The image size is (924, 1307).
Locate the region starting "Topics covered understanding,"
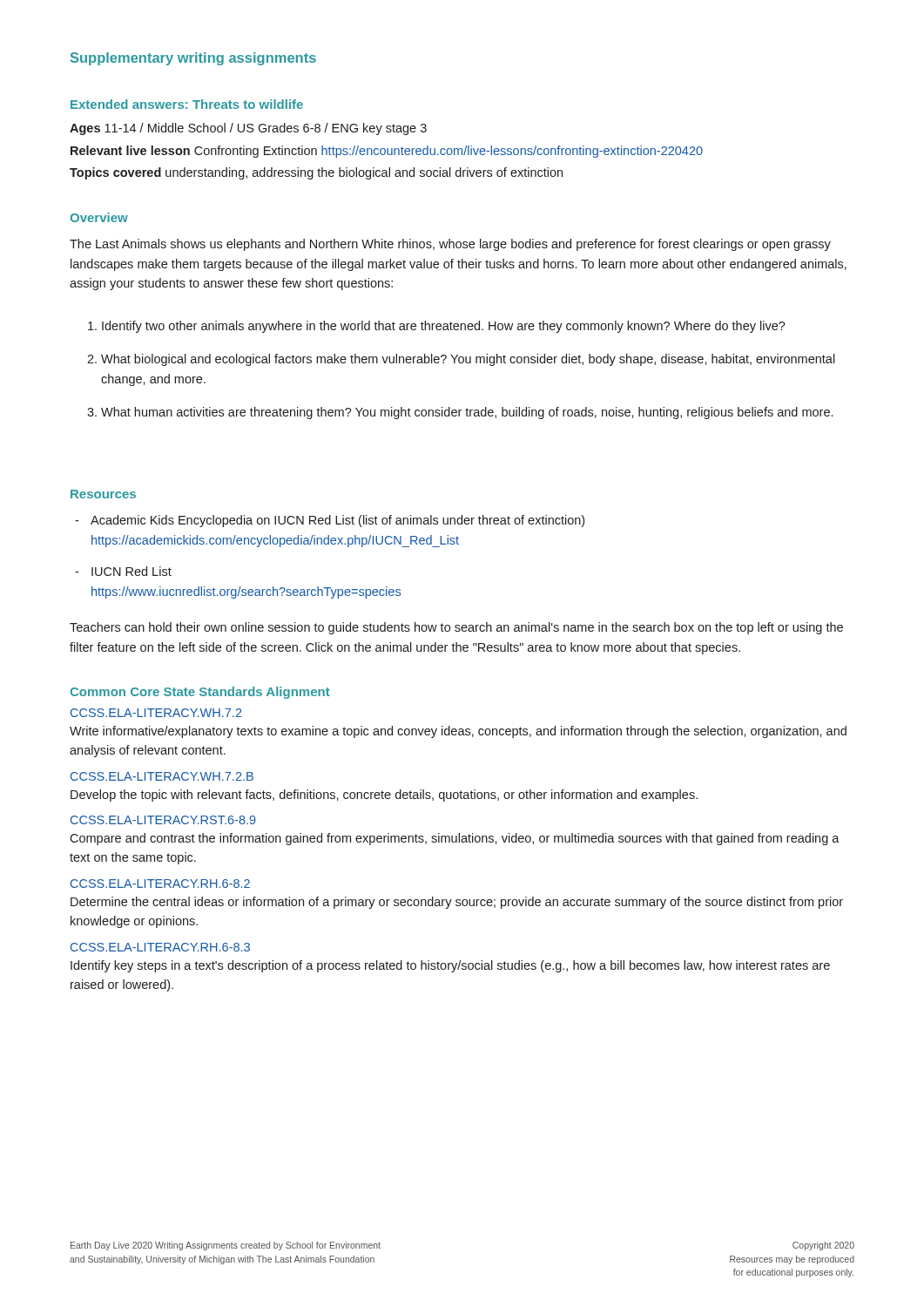click(x=462, y=174)
